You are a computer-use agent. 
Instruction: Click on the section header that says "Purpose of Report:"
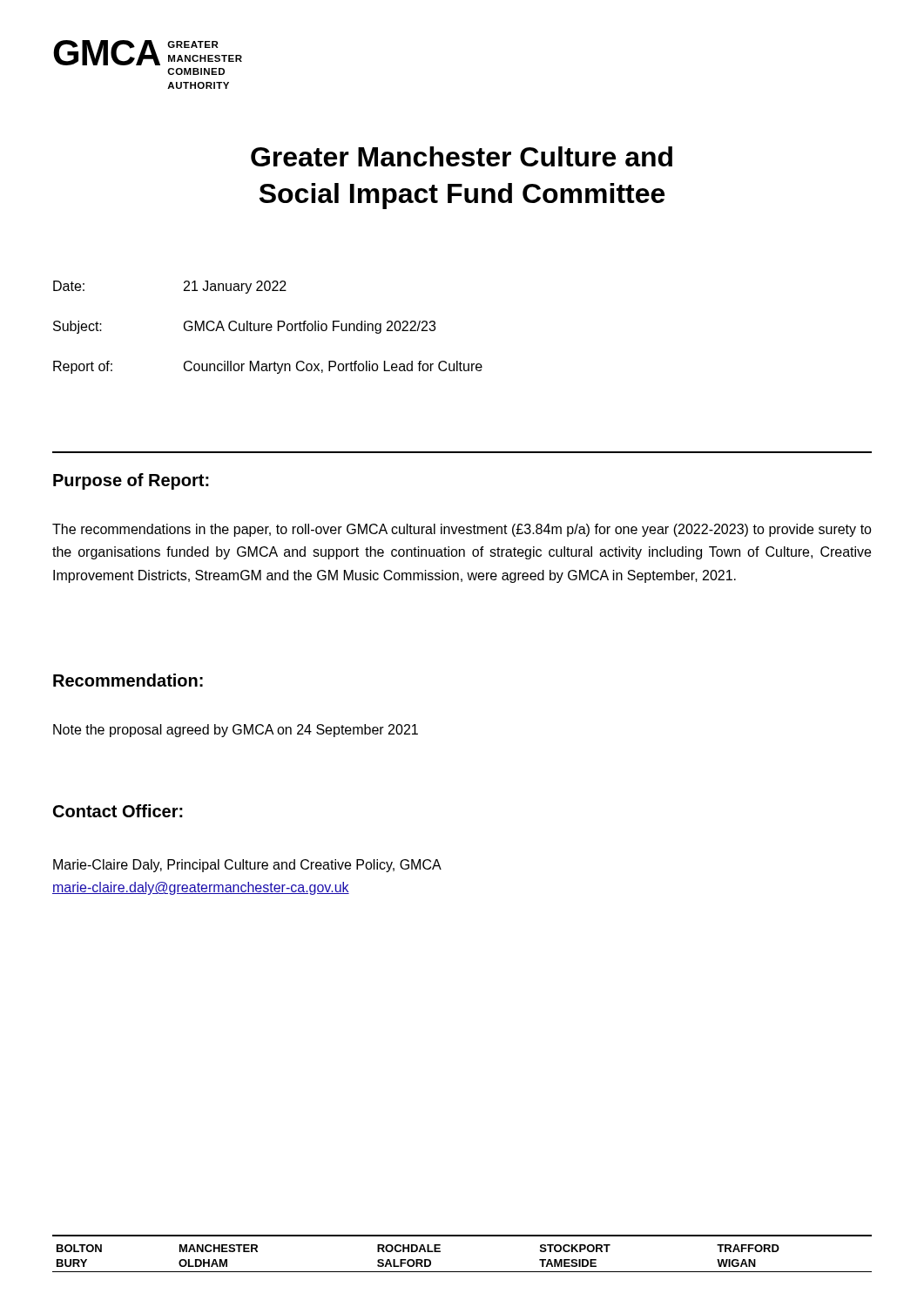[x=131, y=480]
